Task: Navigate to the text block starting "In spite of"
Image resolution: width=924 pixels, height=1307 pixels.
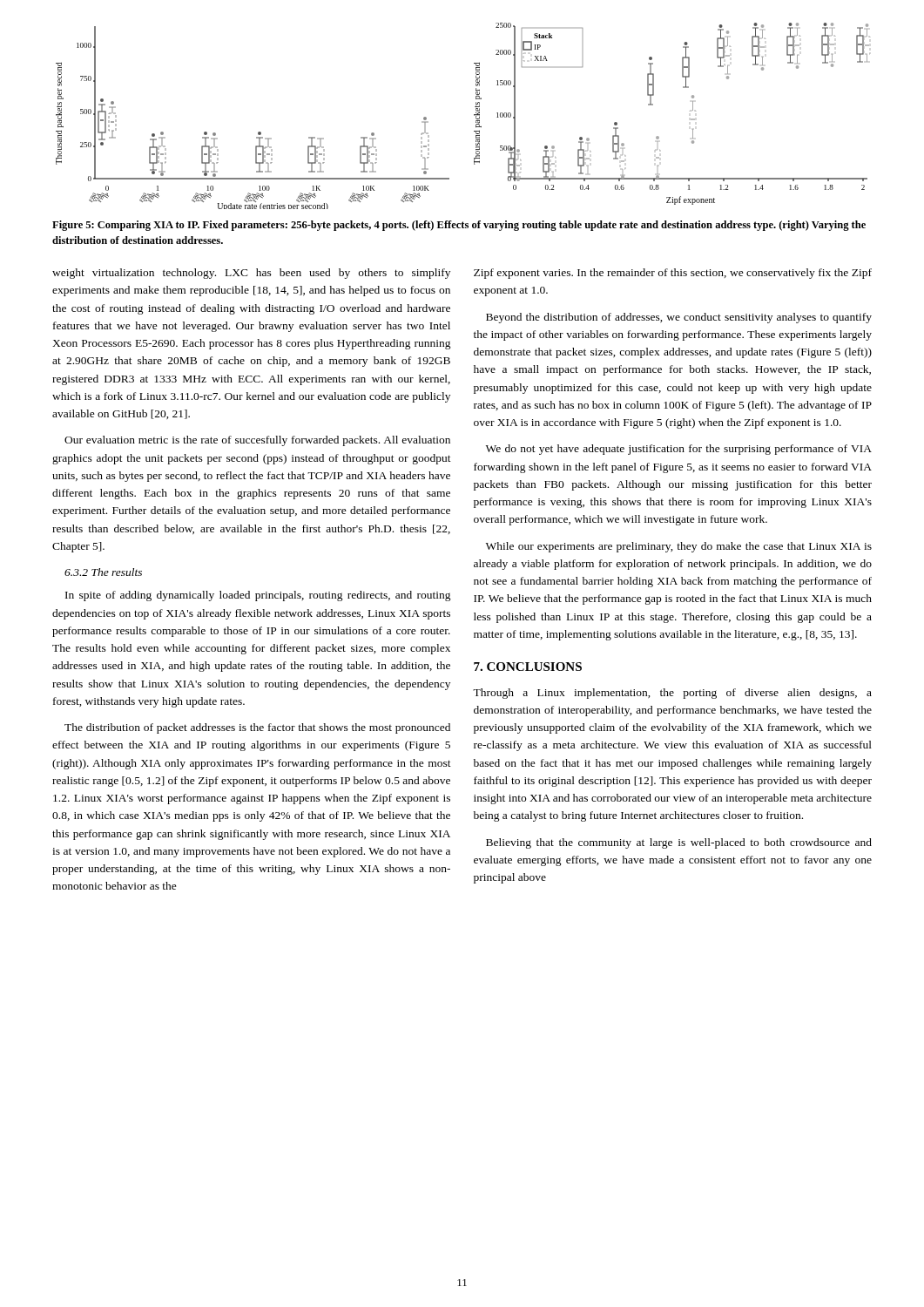Action: tap(251, 741)
